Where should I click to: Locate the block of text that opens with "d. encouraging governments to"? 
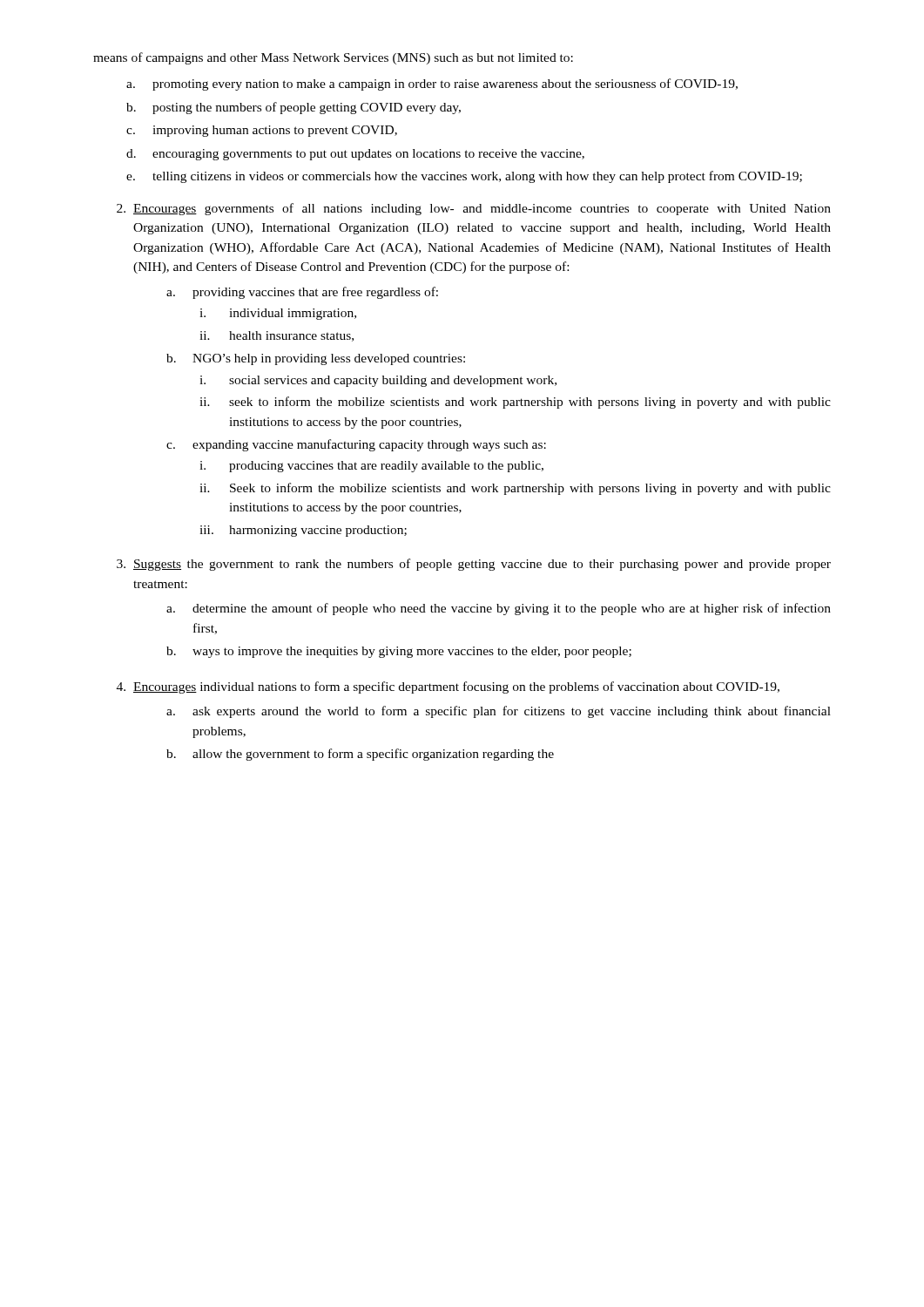coord(479,153)
